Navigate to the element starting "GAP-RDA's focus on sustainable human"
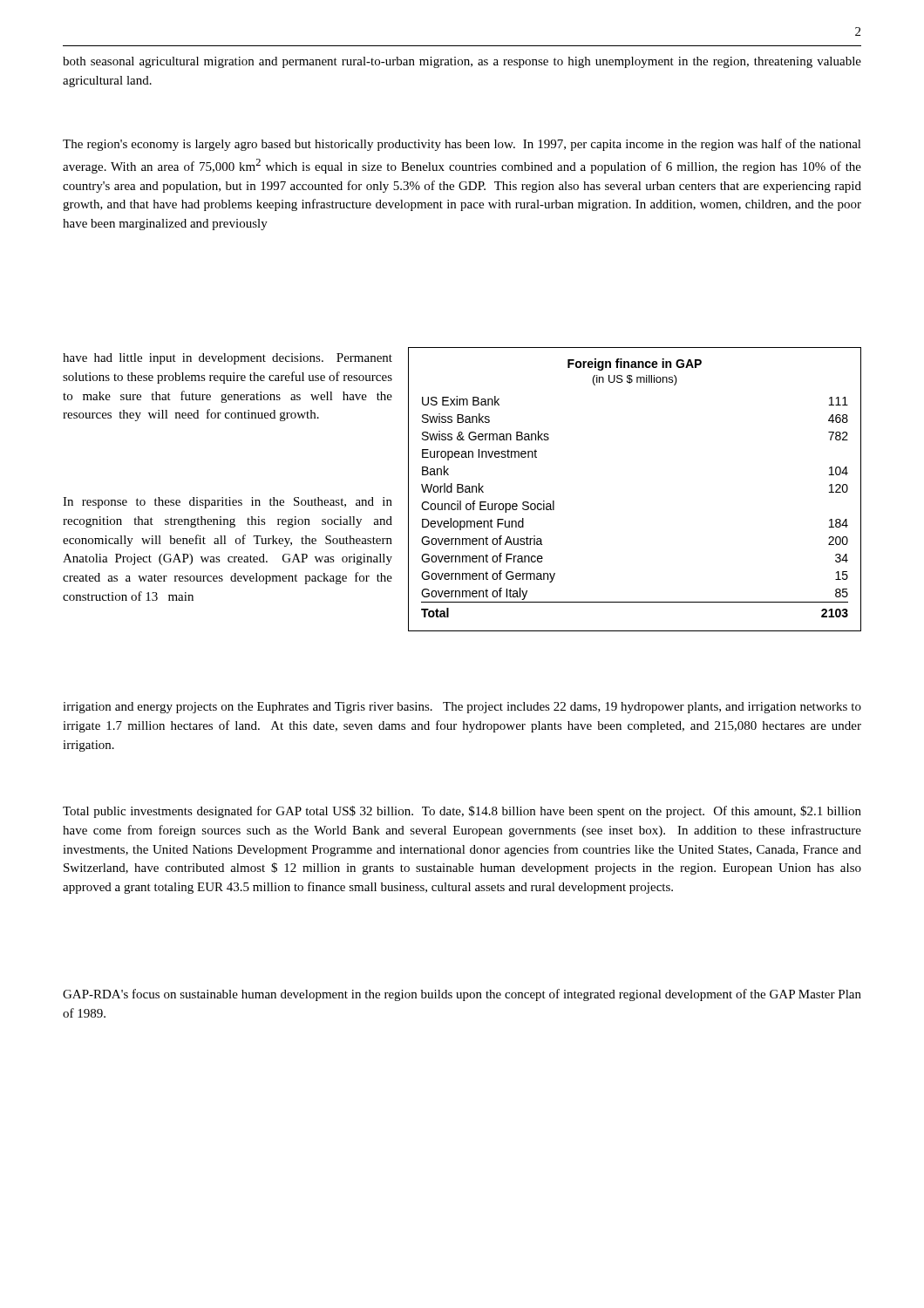This screenshot has width=924, height=1308. coord(462,1004)
